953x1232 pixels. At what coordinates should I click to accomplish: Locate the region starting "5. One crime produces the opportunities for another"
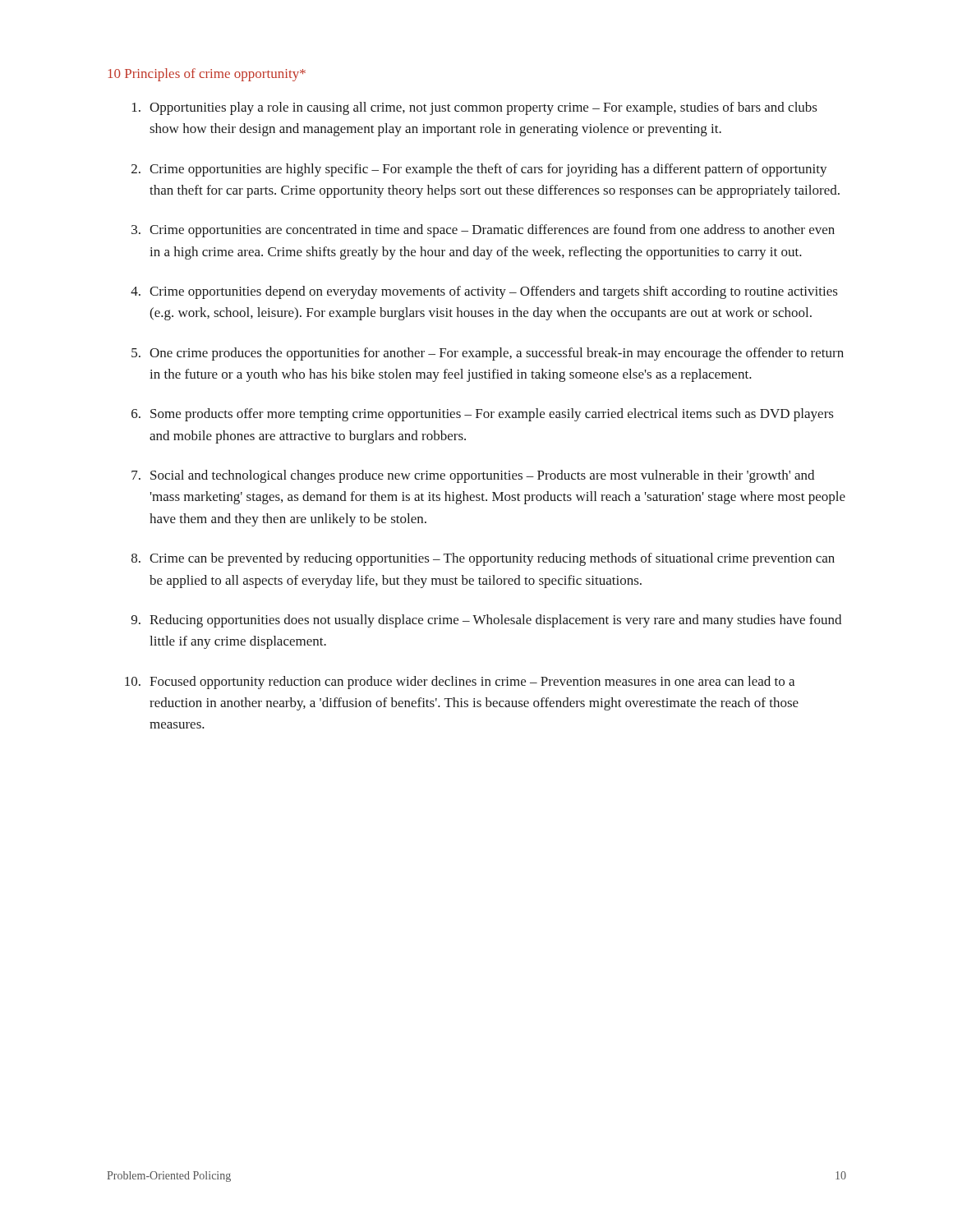click(476, 364)
